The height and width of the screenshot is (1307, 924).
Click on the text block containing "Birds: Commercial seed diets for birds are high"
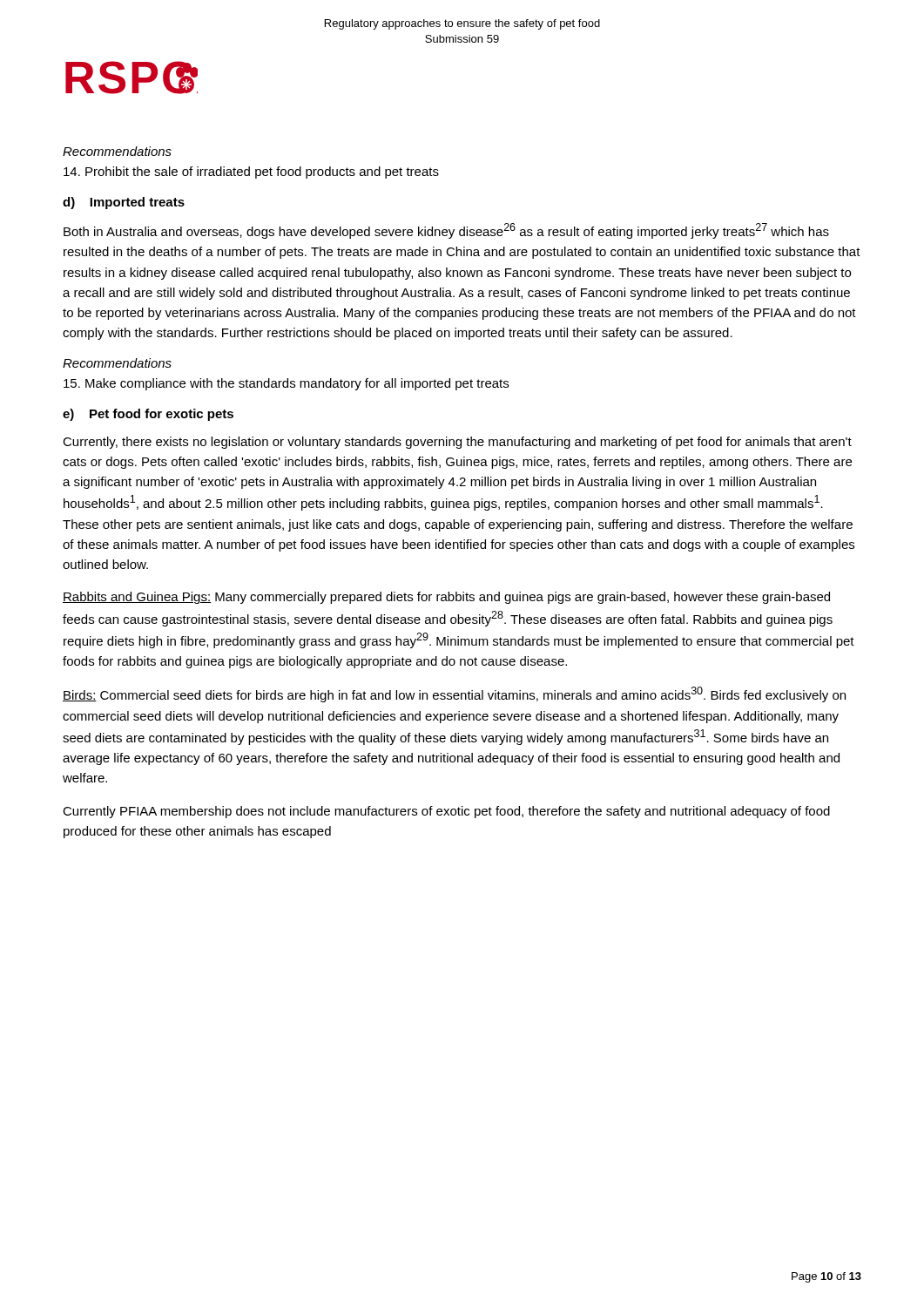click(455, 735)
